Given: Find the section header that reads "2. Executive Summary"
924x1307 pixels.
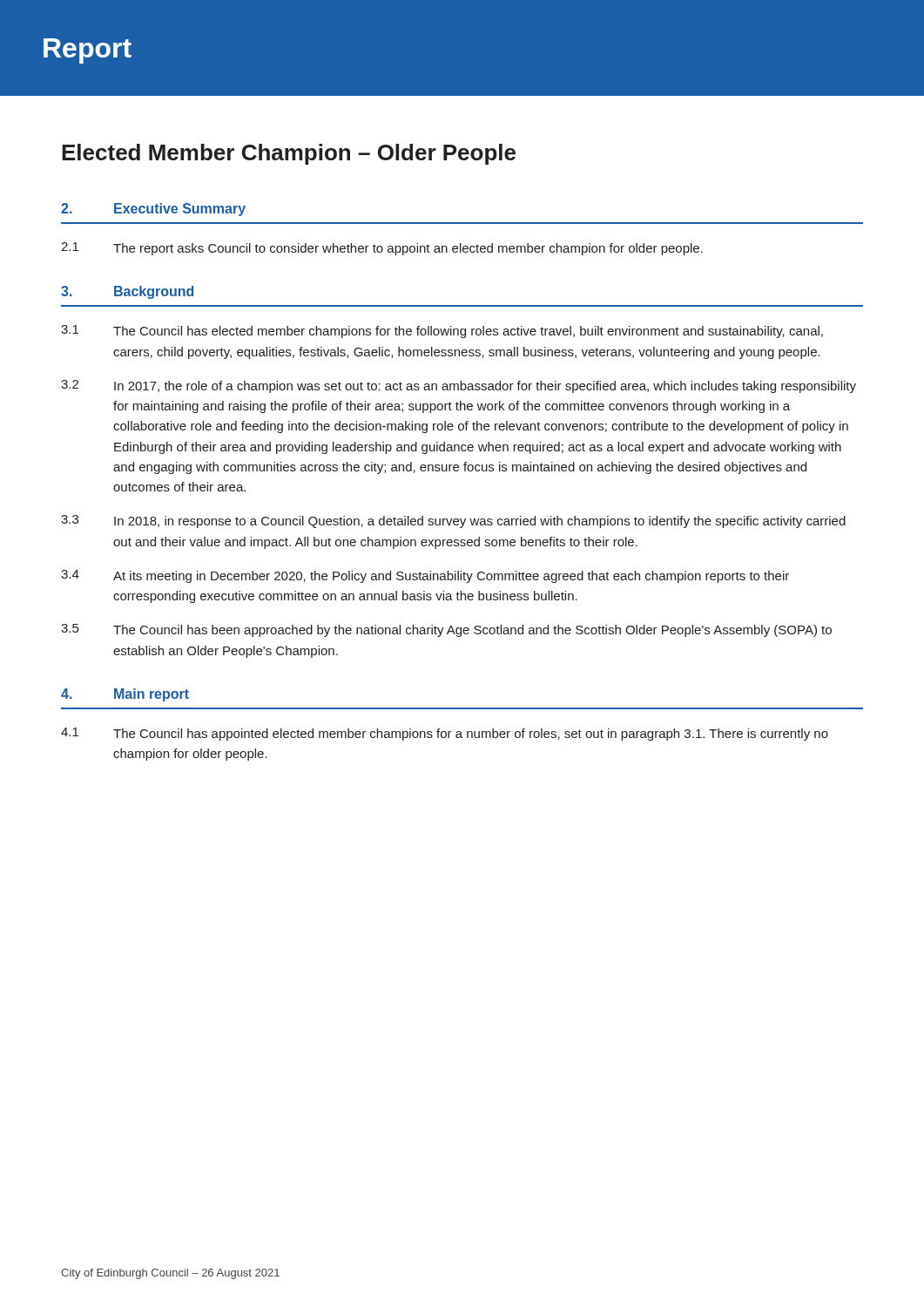Looking at the screenshot, I should point(153,209).
